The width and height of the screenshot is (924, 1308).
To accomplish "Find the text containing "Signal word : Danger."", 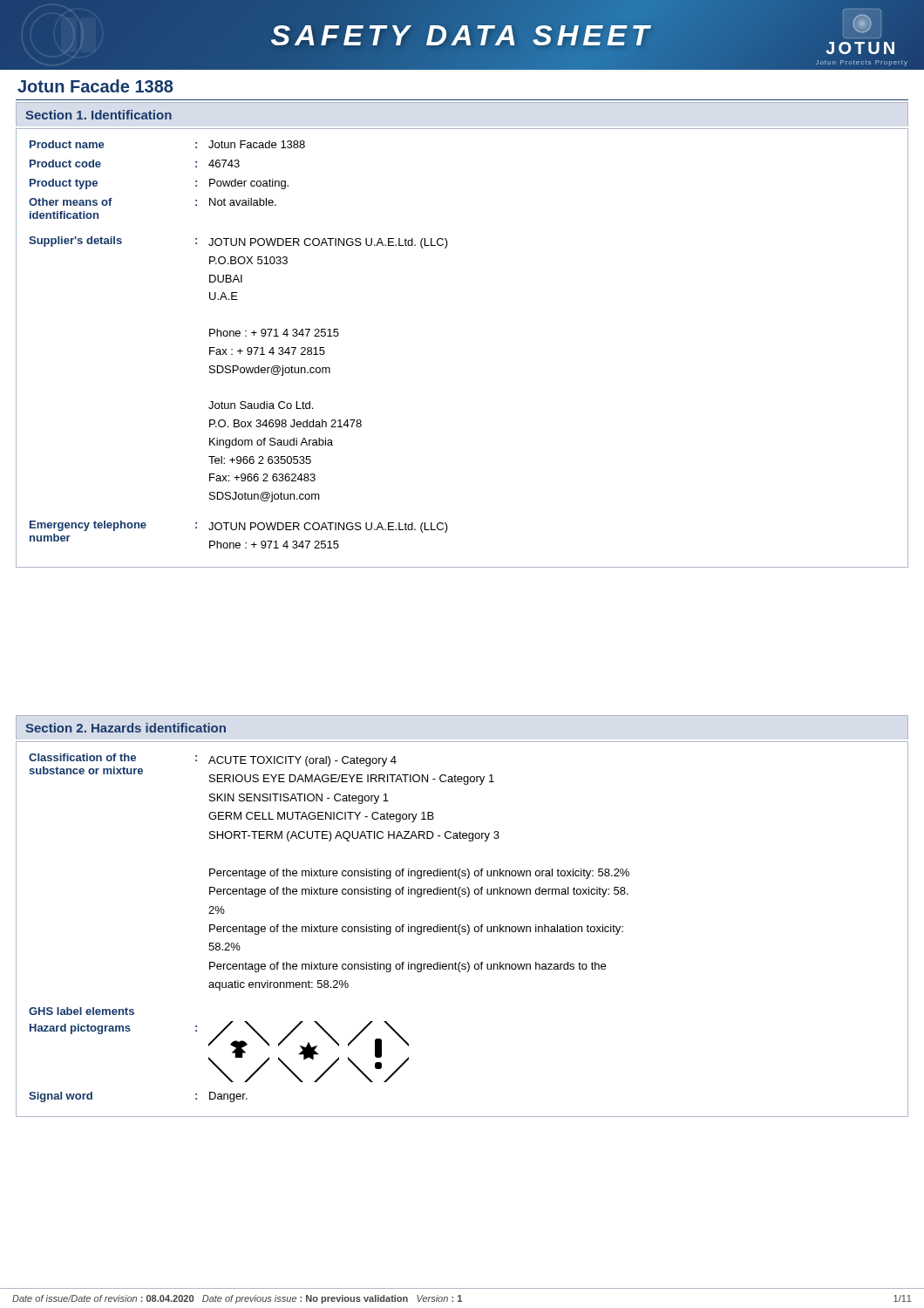I will (x=54, y=1097).
